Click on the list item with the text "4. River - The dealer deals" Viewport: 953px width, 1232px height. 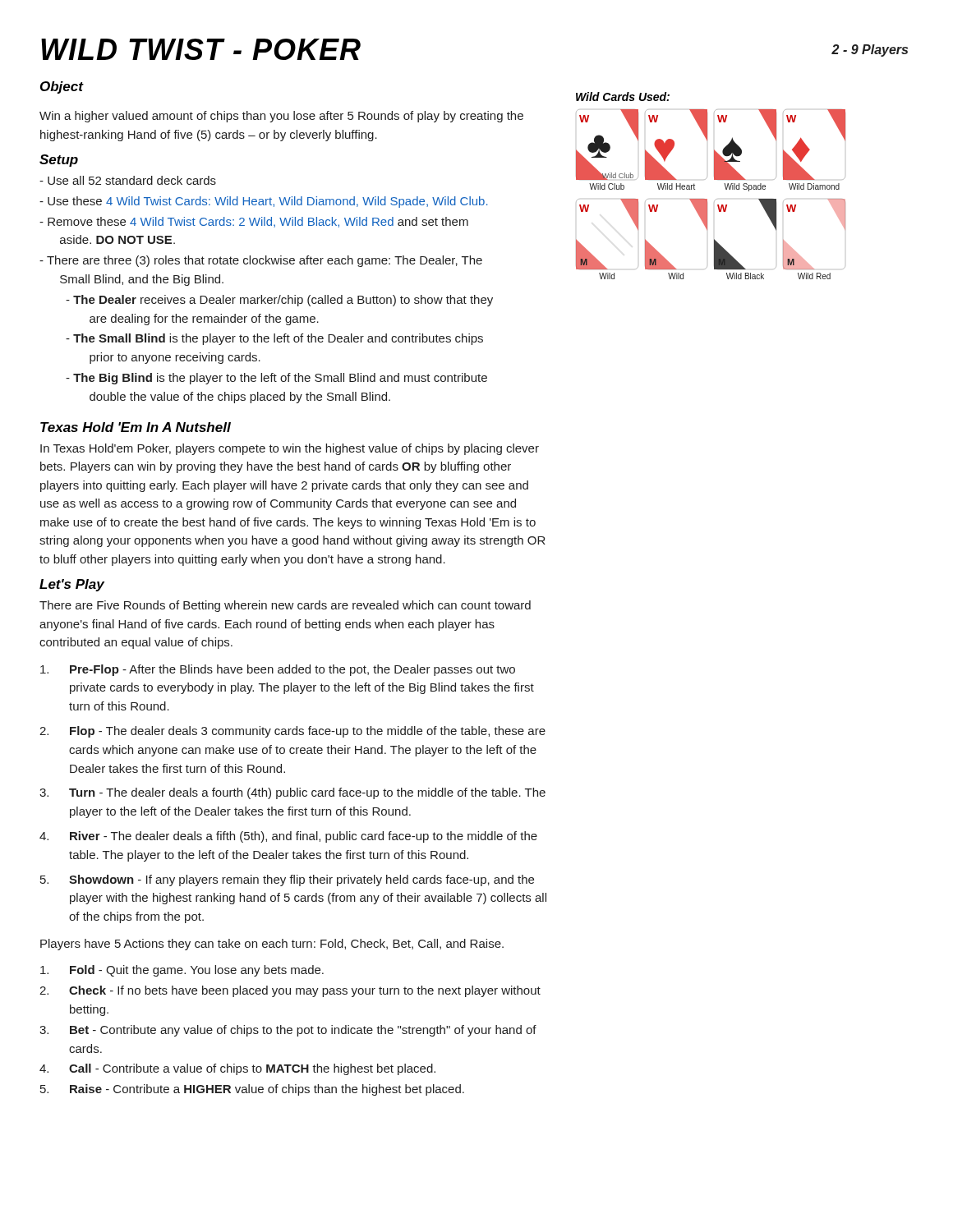(288, 844)
